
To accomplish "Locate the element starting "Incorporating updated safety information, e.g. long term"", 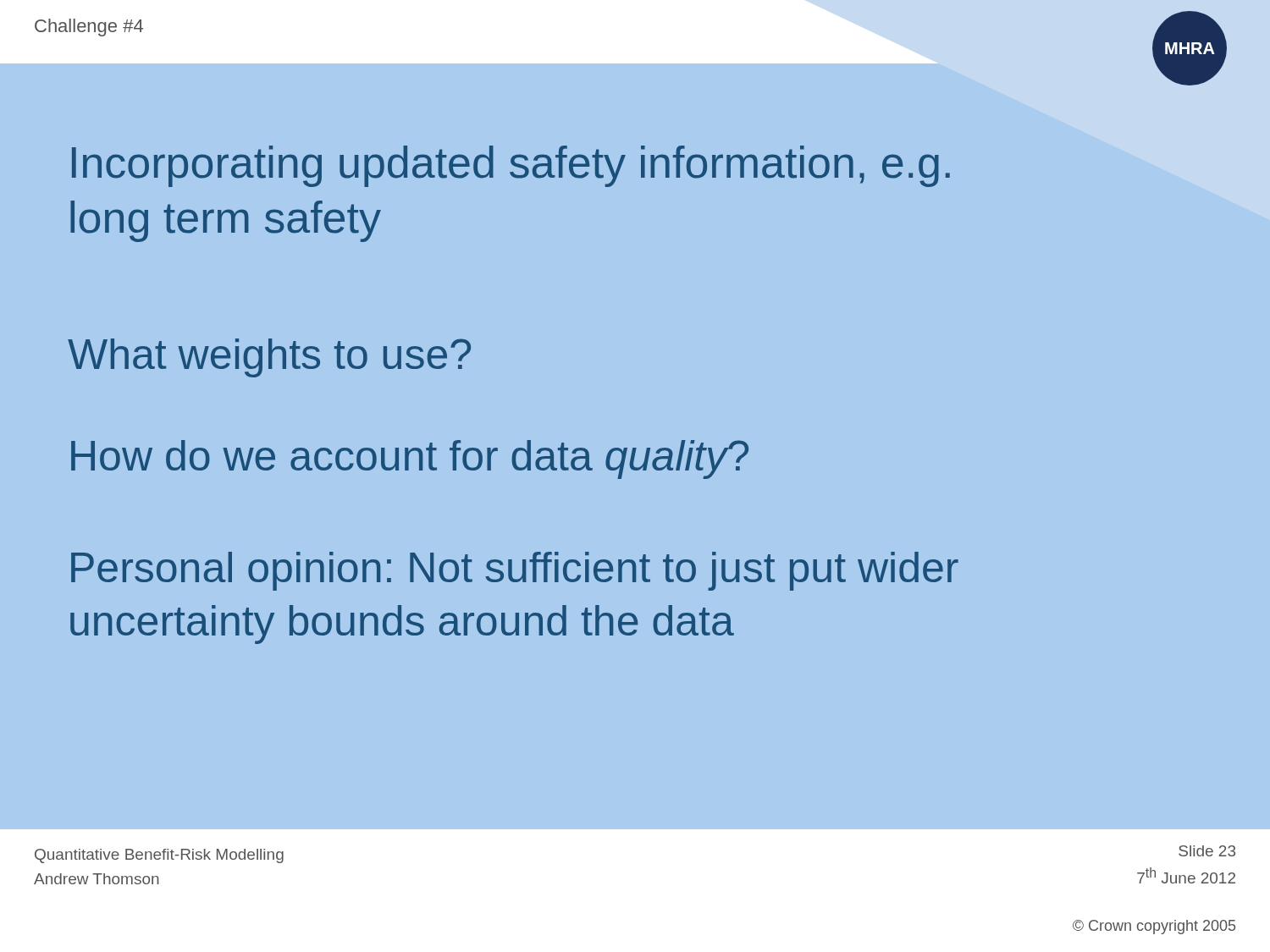I will coord(533,190).
